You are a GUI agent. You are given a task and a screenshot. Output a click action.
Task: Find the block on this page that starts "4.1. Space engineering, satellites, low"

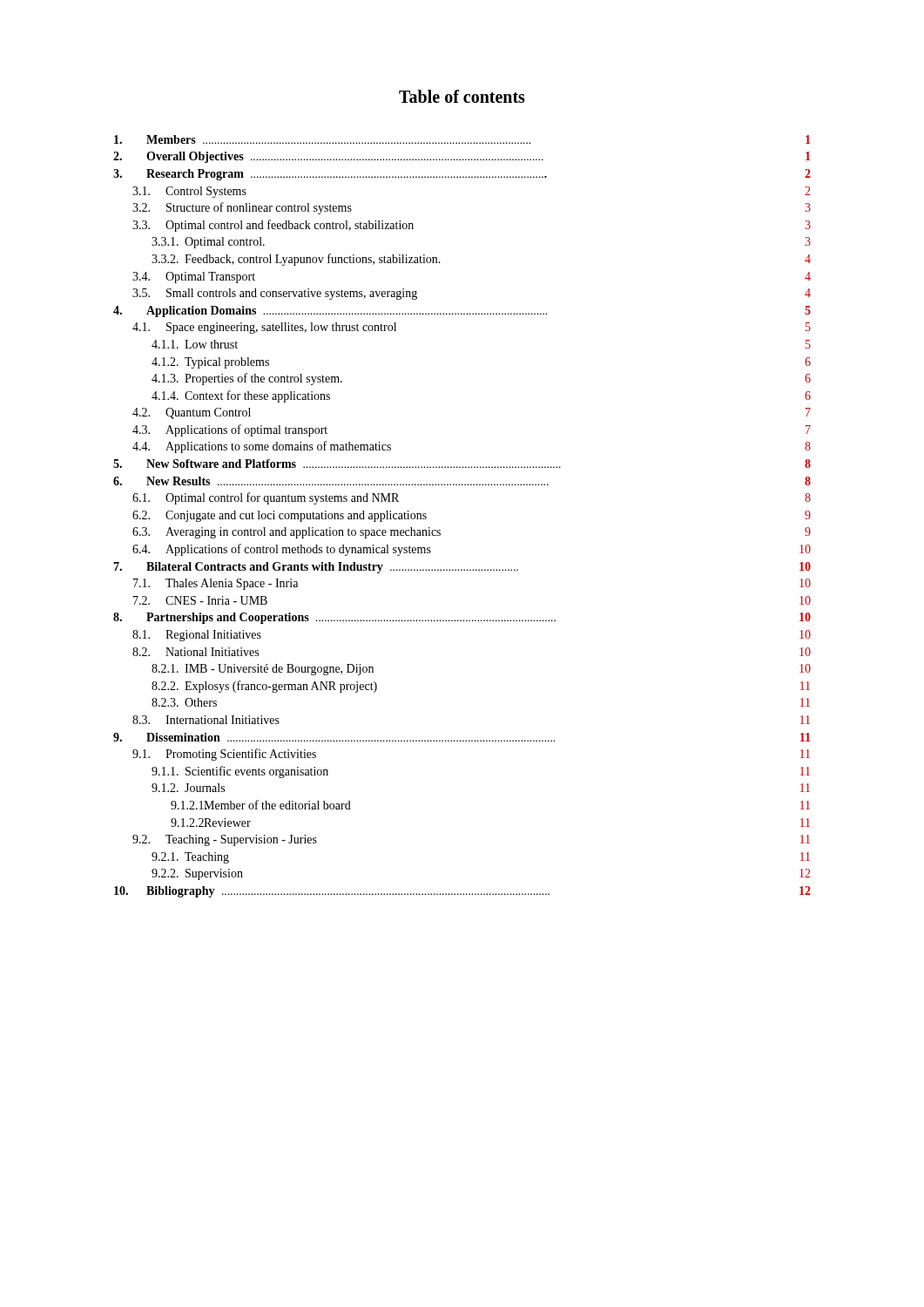[282, 328]
